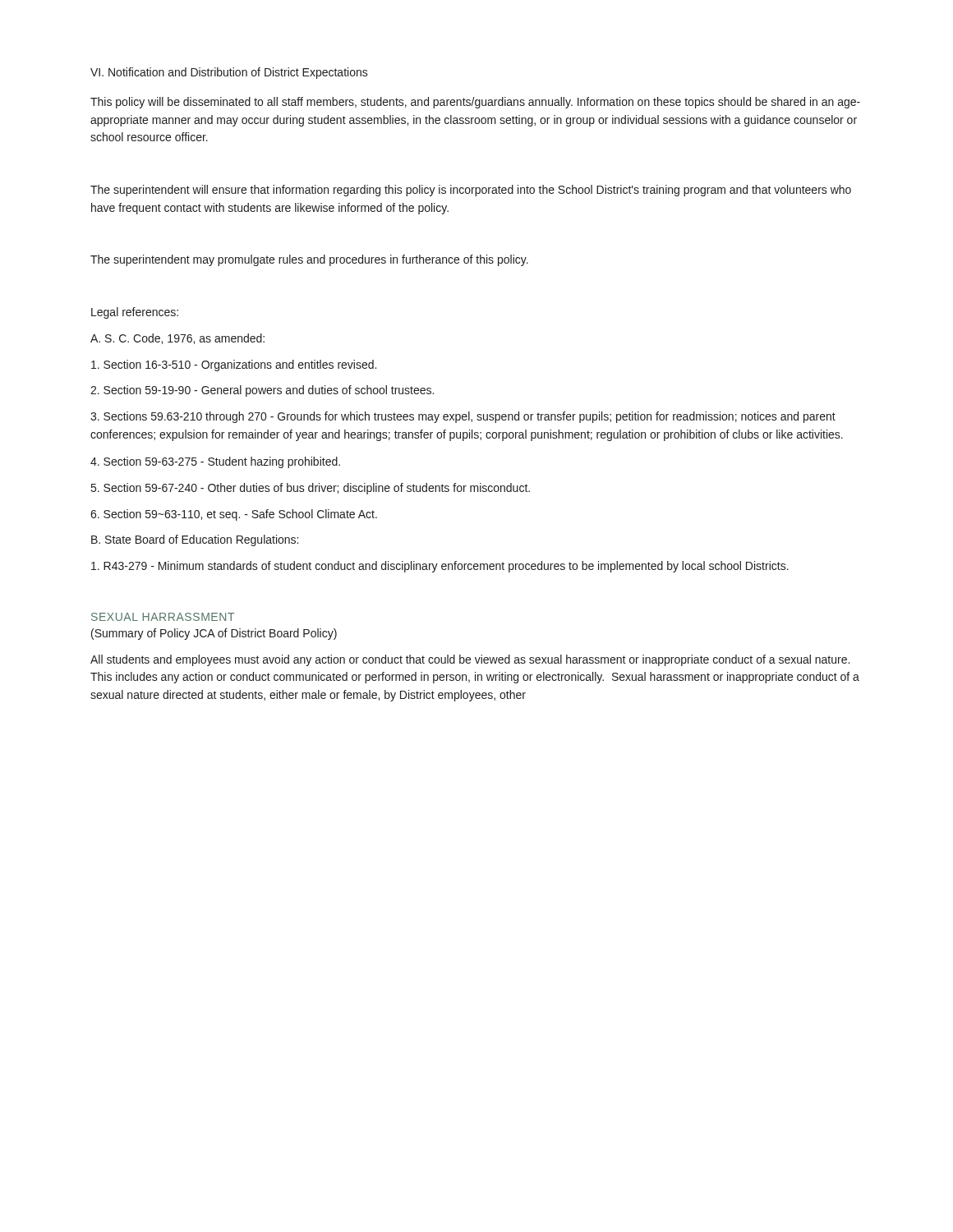This screenshot has height=1232, width=953.
Task: Point to "Legal references:"
Action: pos(135,313)
